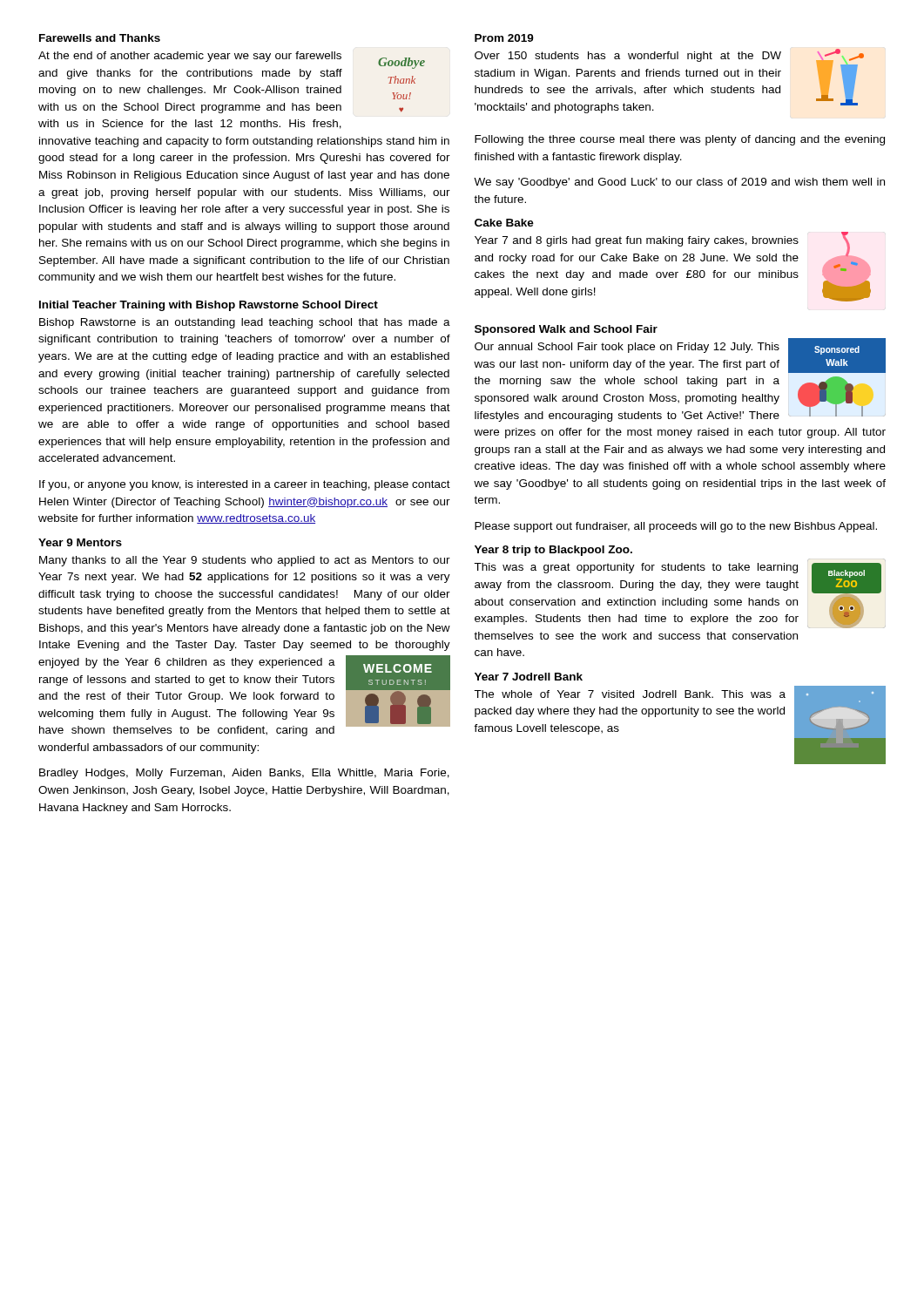Image resolution: width=924 pixels, height=1307 pixels.
Task: Select the text block containing "Sponsored Walk Our annual School Fair"
Action: click(680, 422)
